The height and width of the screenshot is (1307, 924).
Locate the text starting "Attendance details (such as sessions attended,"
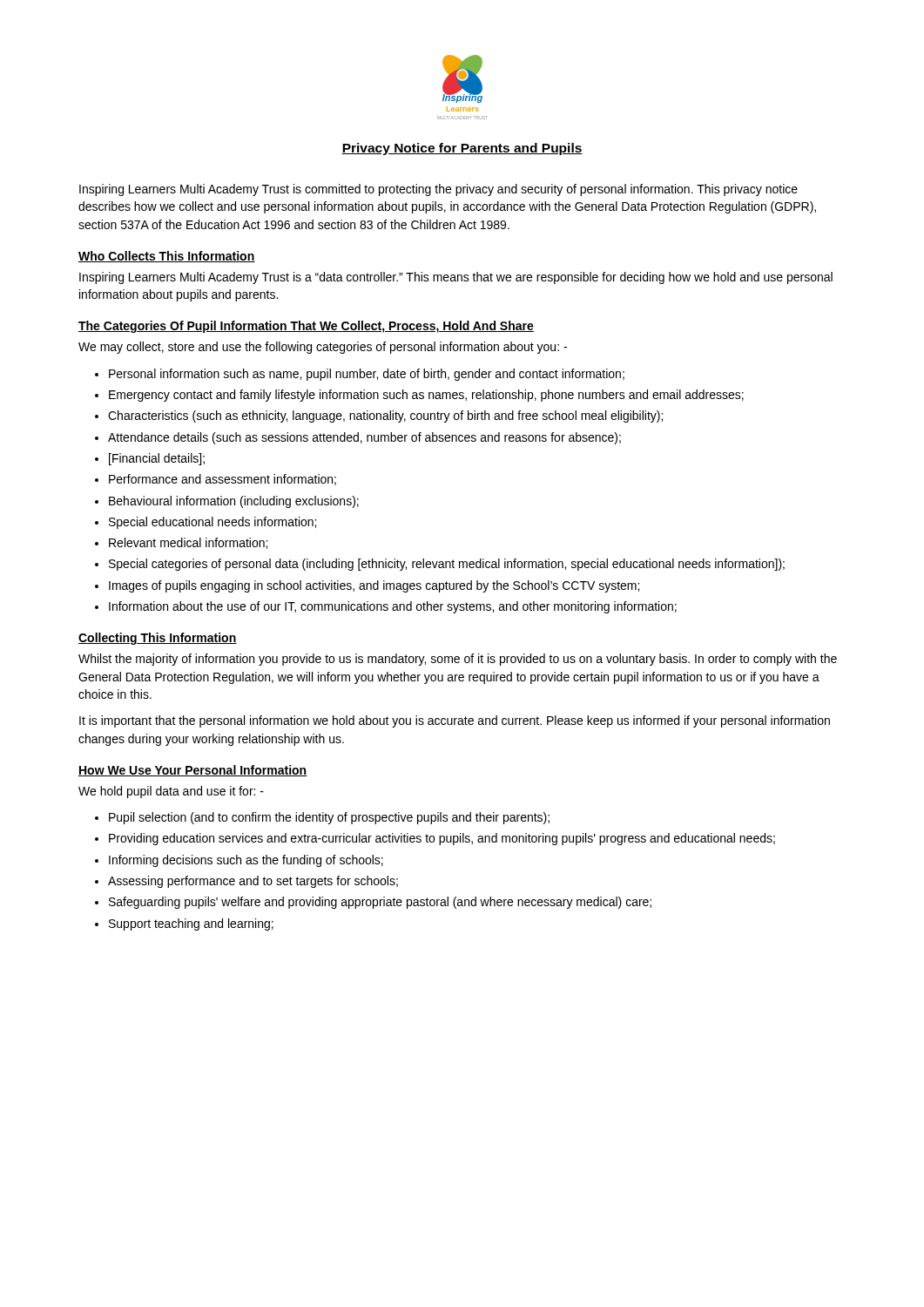click(365, 437)
